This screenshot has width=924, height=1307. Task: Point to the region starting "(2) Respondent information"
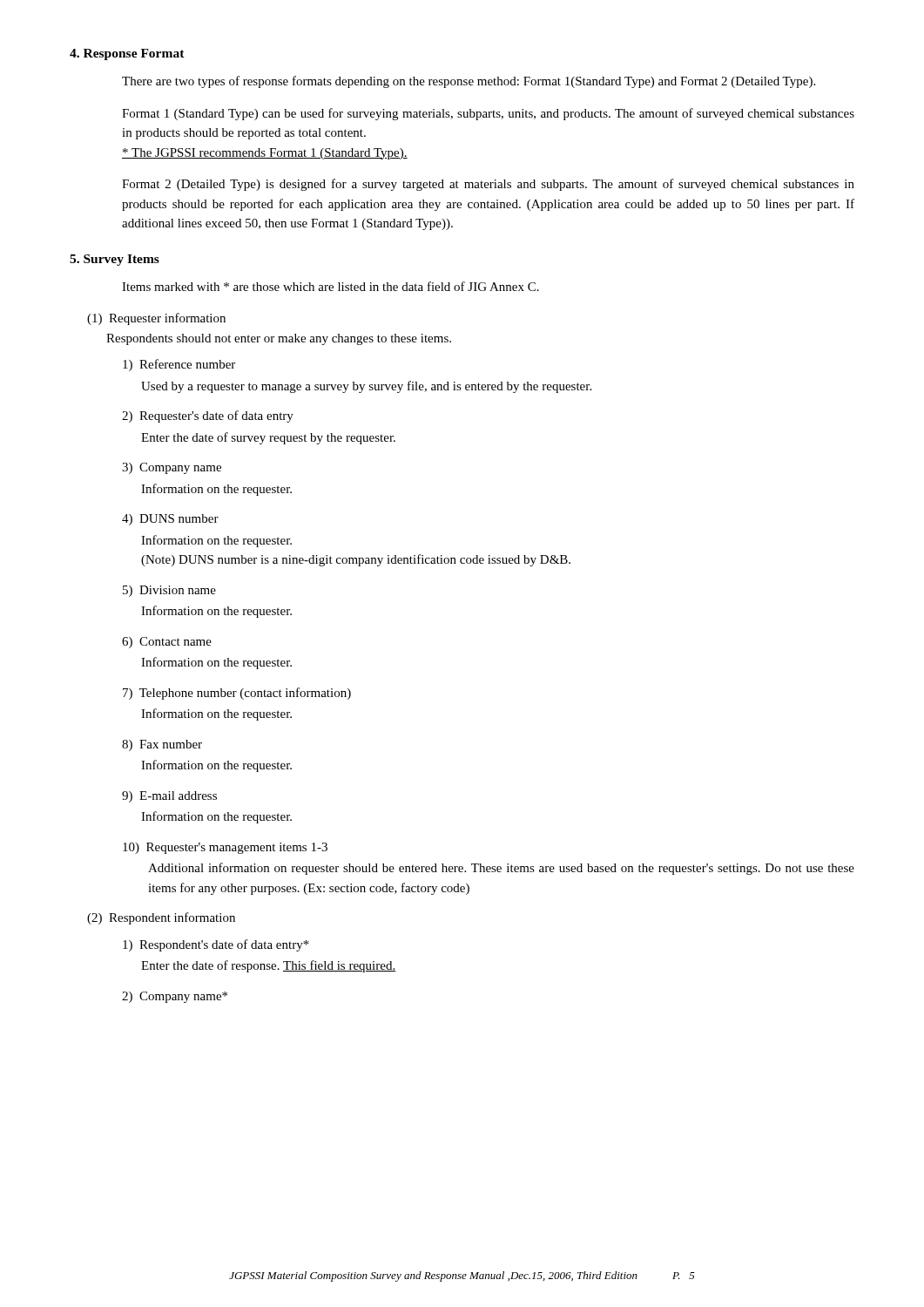161,918
